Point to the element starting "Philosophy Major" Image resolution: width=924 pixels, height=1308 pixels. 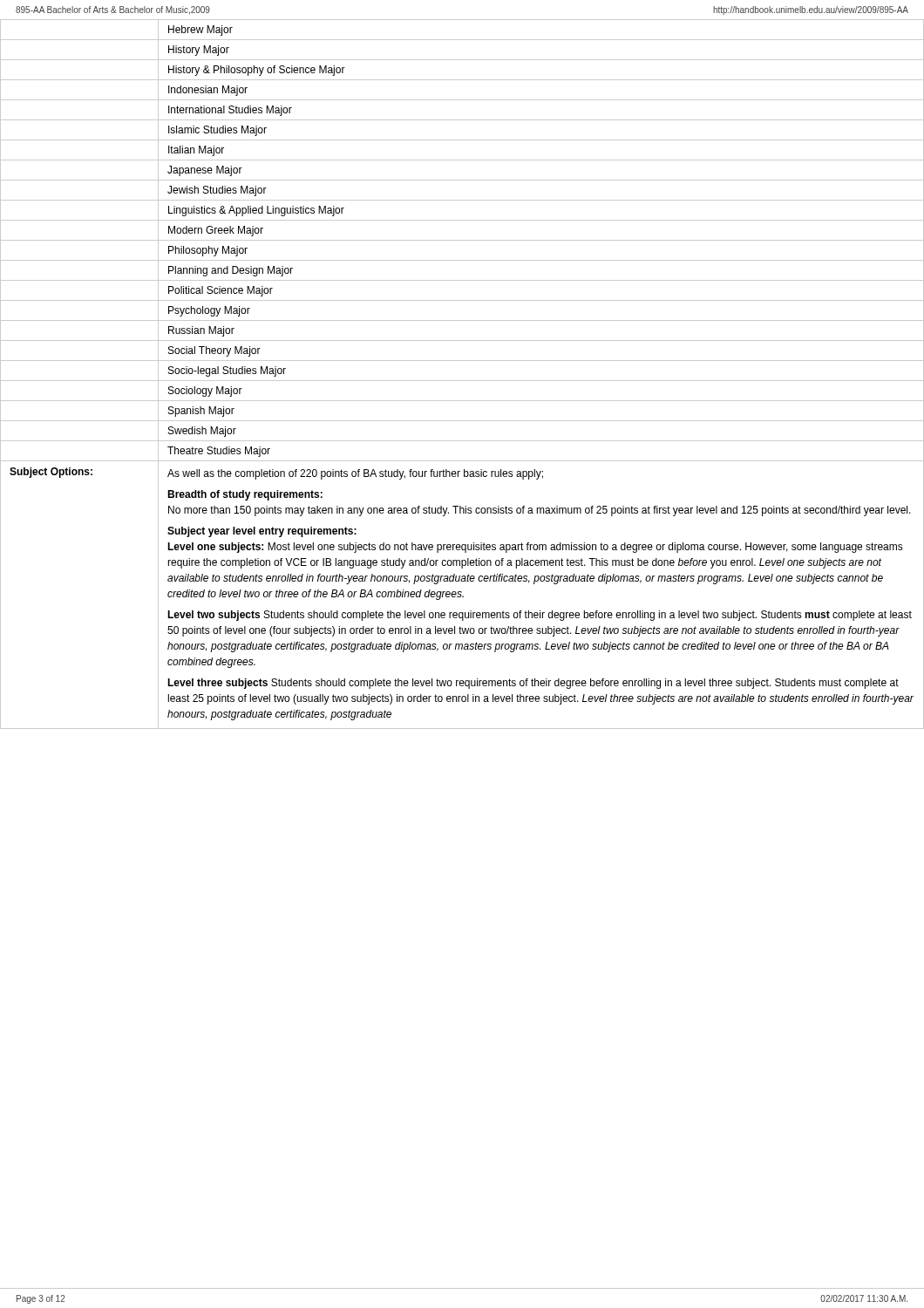tap(207, 250)
